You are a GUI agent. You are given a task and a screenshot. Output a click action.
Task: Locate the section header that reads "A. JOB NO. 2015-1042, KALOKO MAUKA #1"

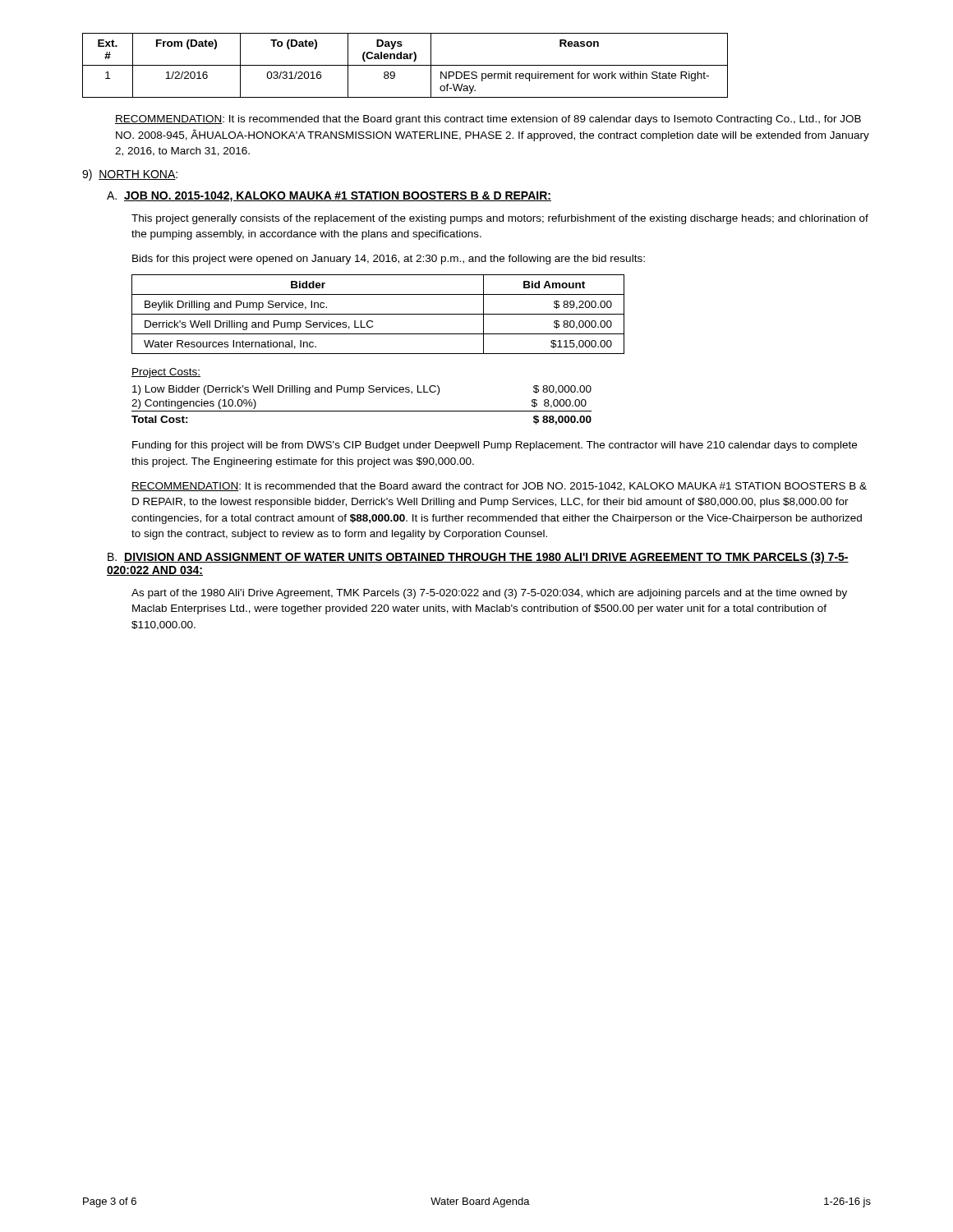coord(329,195)
